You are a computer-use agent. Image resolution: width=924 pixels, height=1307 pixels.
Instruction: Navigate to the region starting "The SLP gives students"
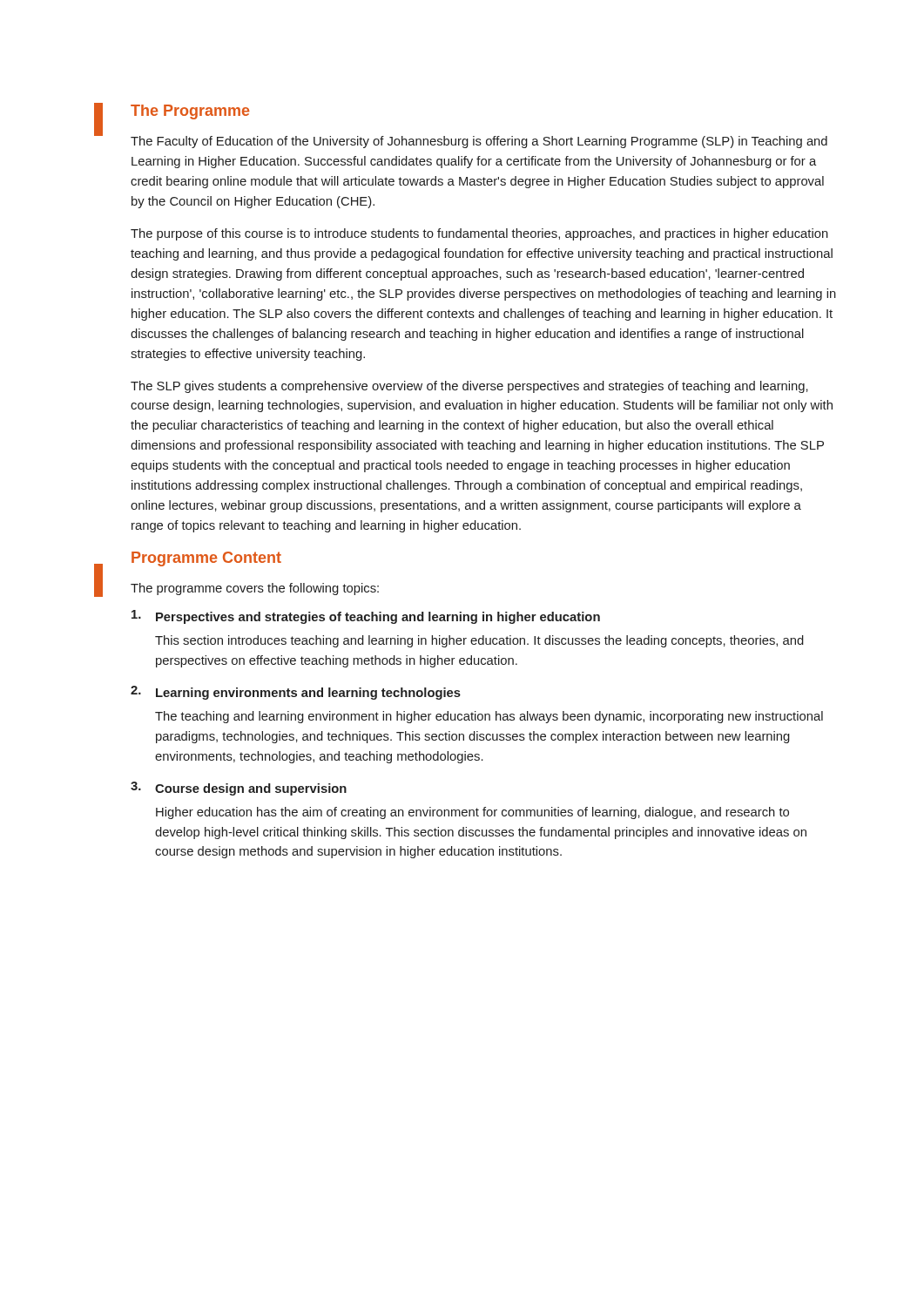click(482, 455)
